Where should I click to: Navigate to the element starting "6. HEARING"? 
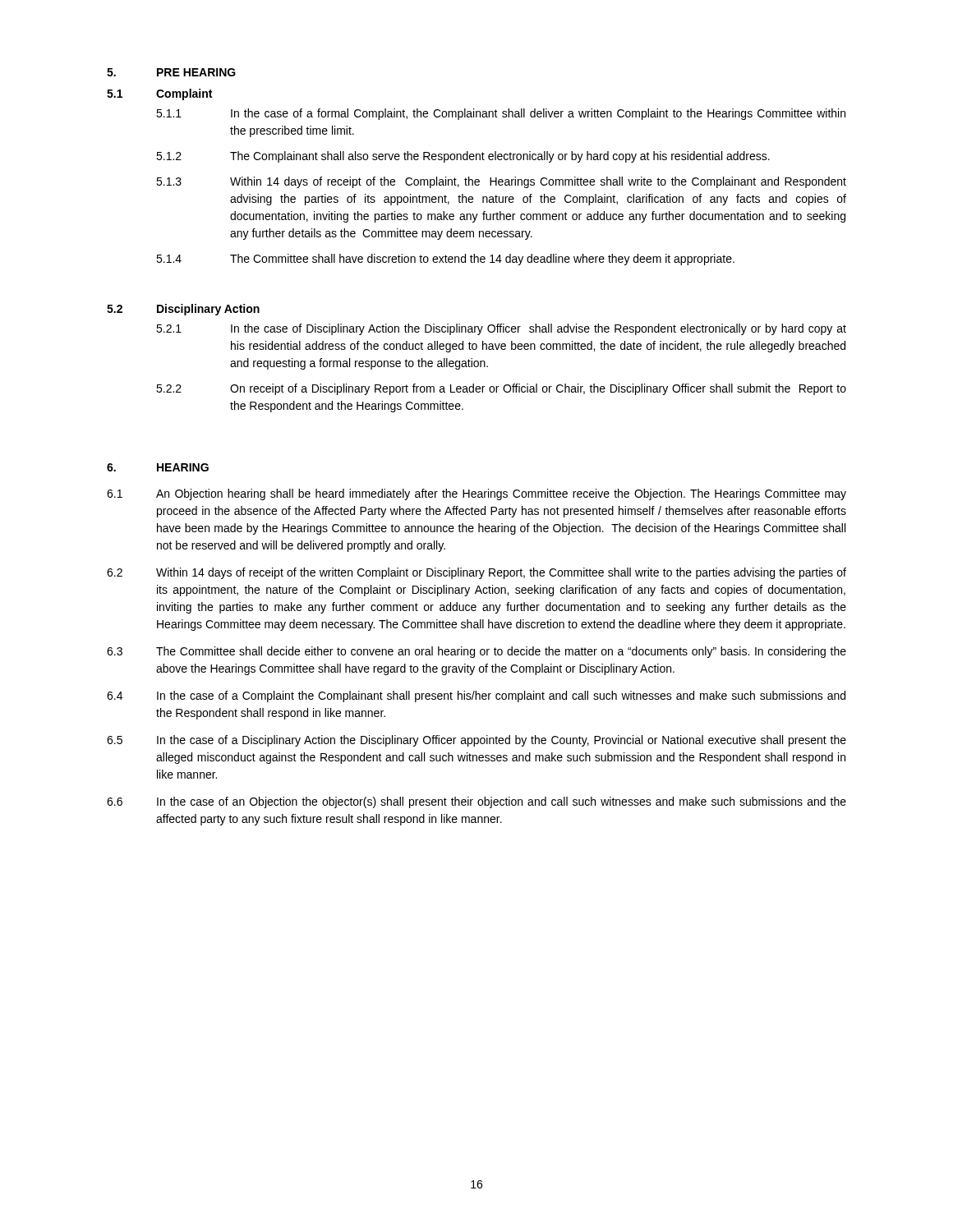[158, 467]
